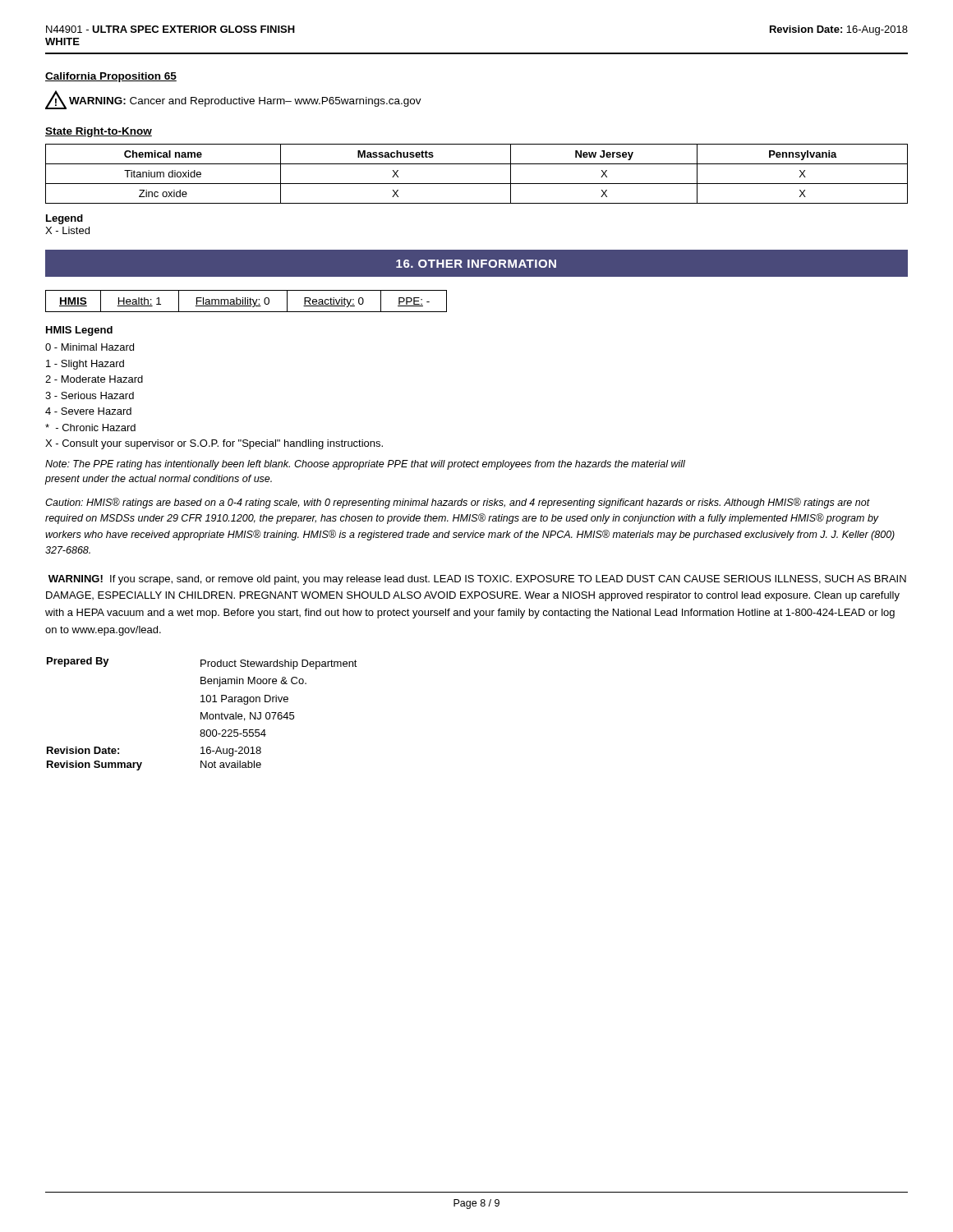Find the text block that says "HMIS Health: 1 Flammability: 0"
The height and width of the screenshot is (1232, 953).
coord(246,301)
